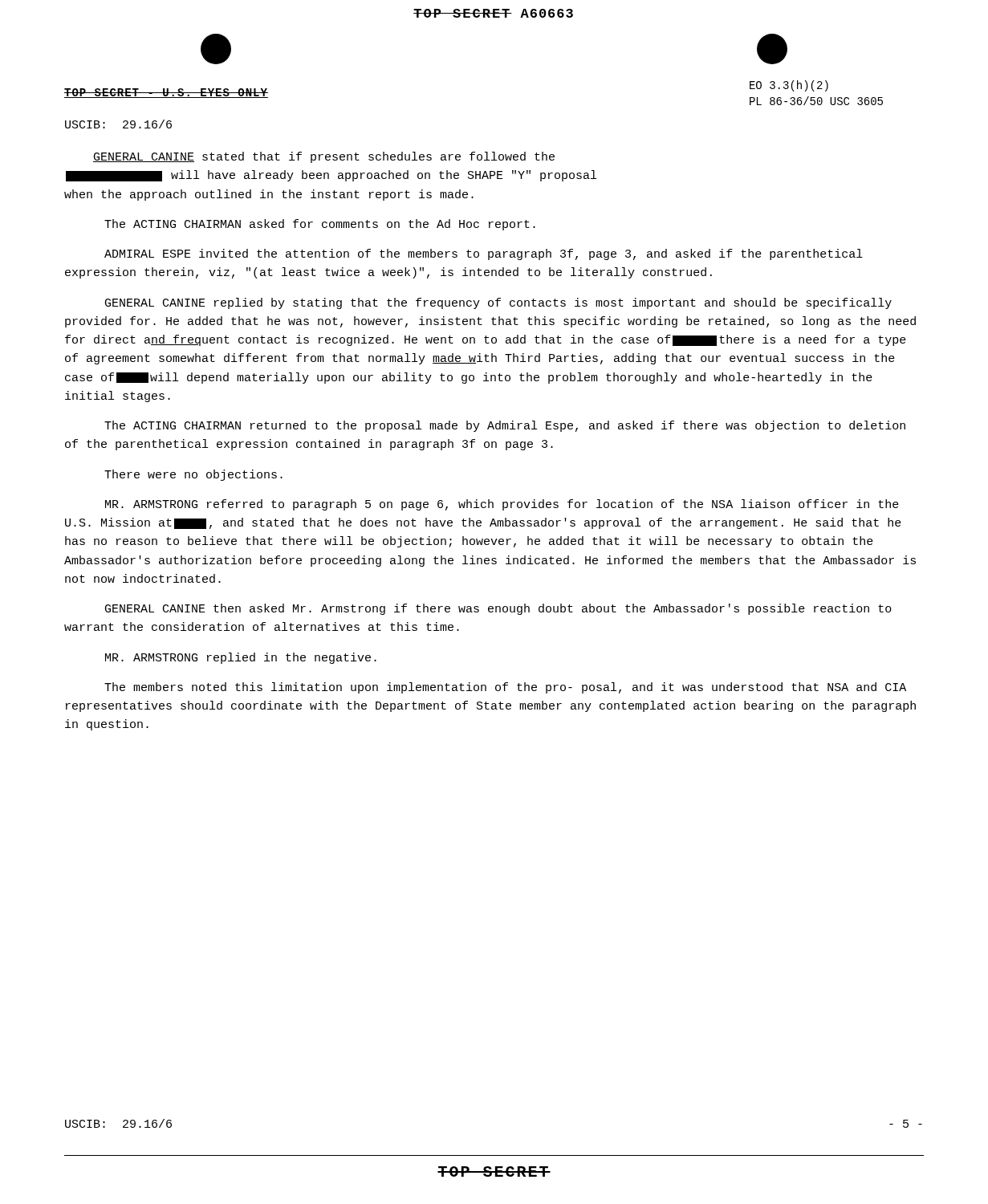
Task: Navigate to the element starting "The members noted this limitation upon implementation"
Action: coord(490,707)
